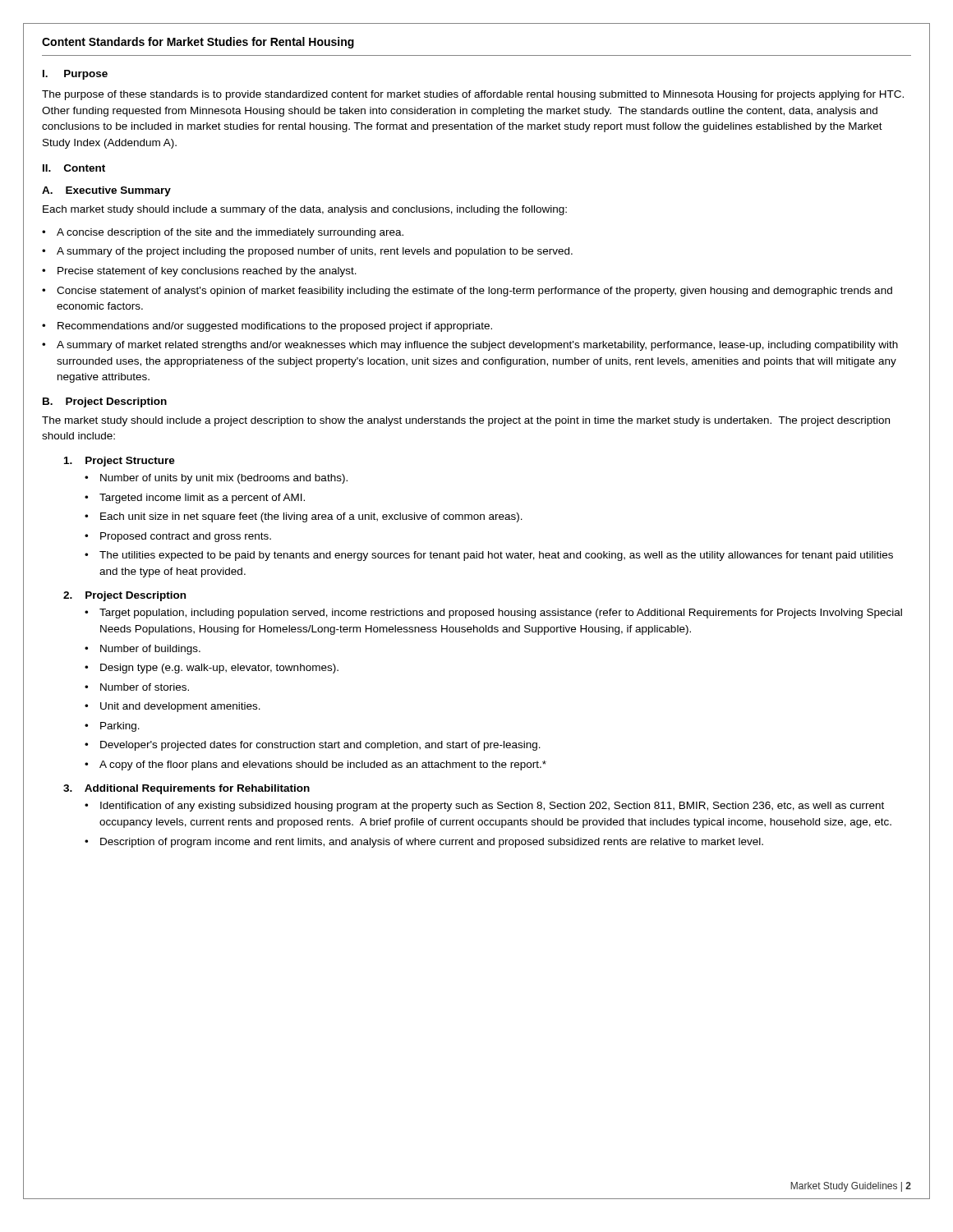Locate the block of text that opens with "A copy of the"
This screenshot has height=1232, width=953.
(x=323, y=764)
